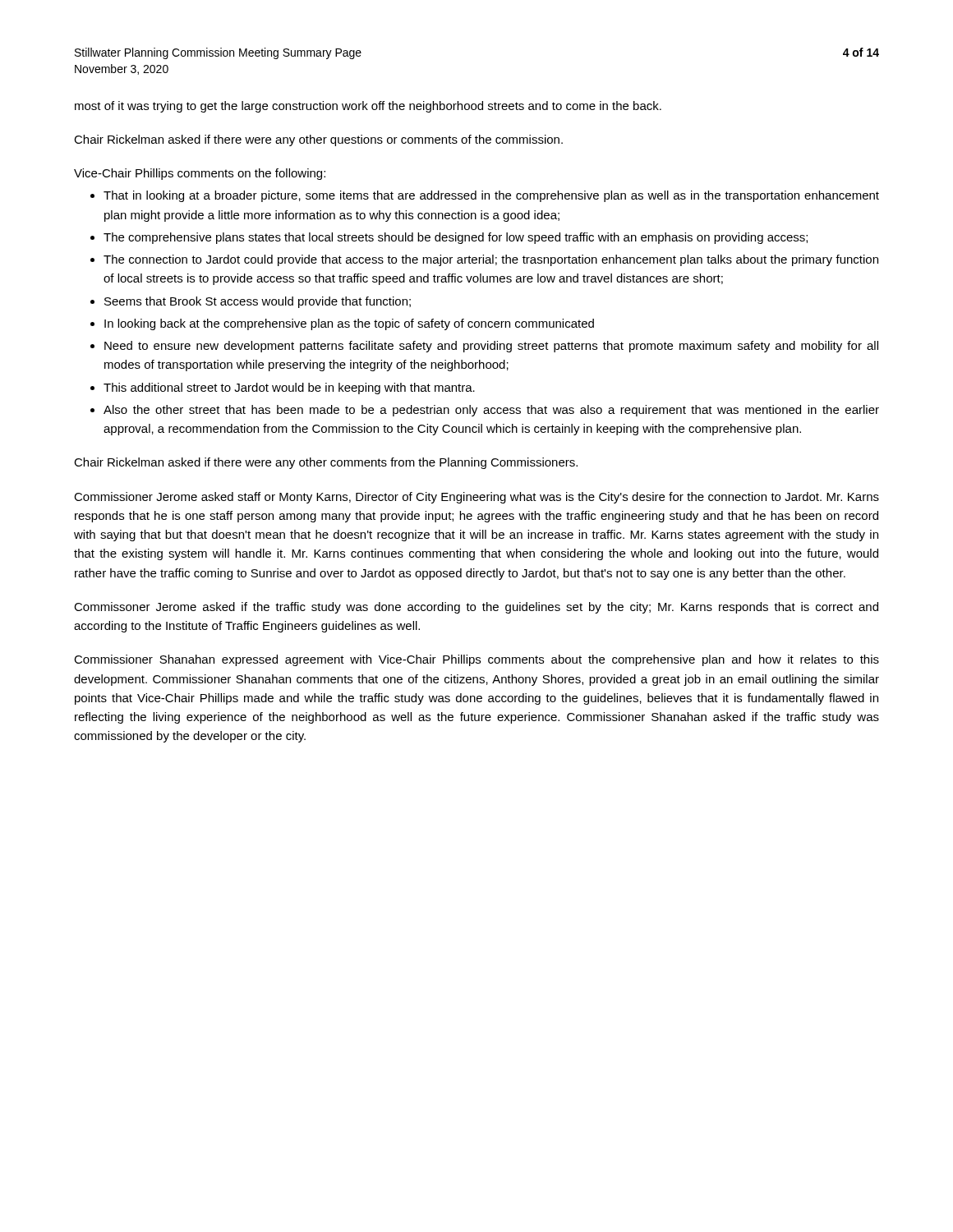Locate the block of text that opens with "That in looking at"
The image size is (953, 1232).
coord(491,205)
